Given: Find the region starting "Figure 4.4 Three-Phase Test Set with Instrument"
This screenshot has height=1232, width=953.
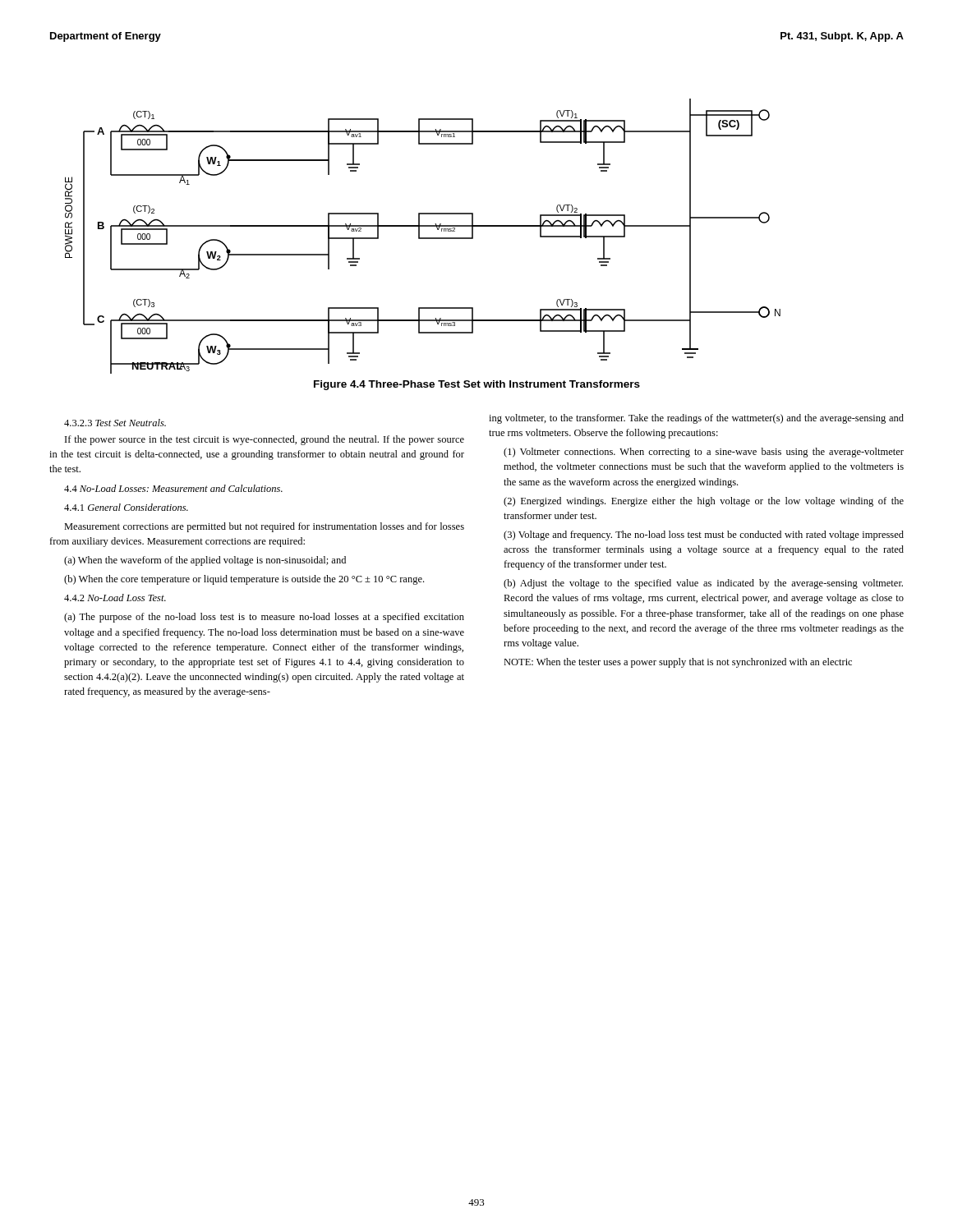Looking at the screenshot, I should click(x=476, y=384).
